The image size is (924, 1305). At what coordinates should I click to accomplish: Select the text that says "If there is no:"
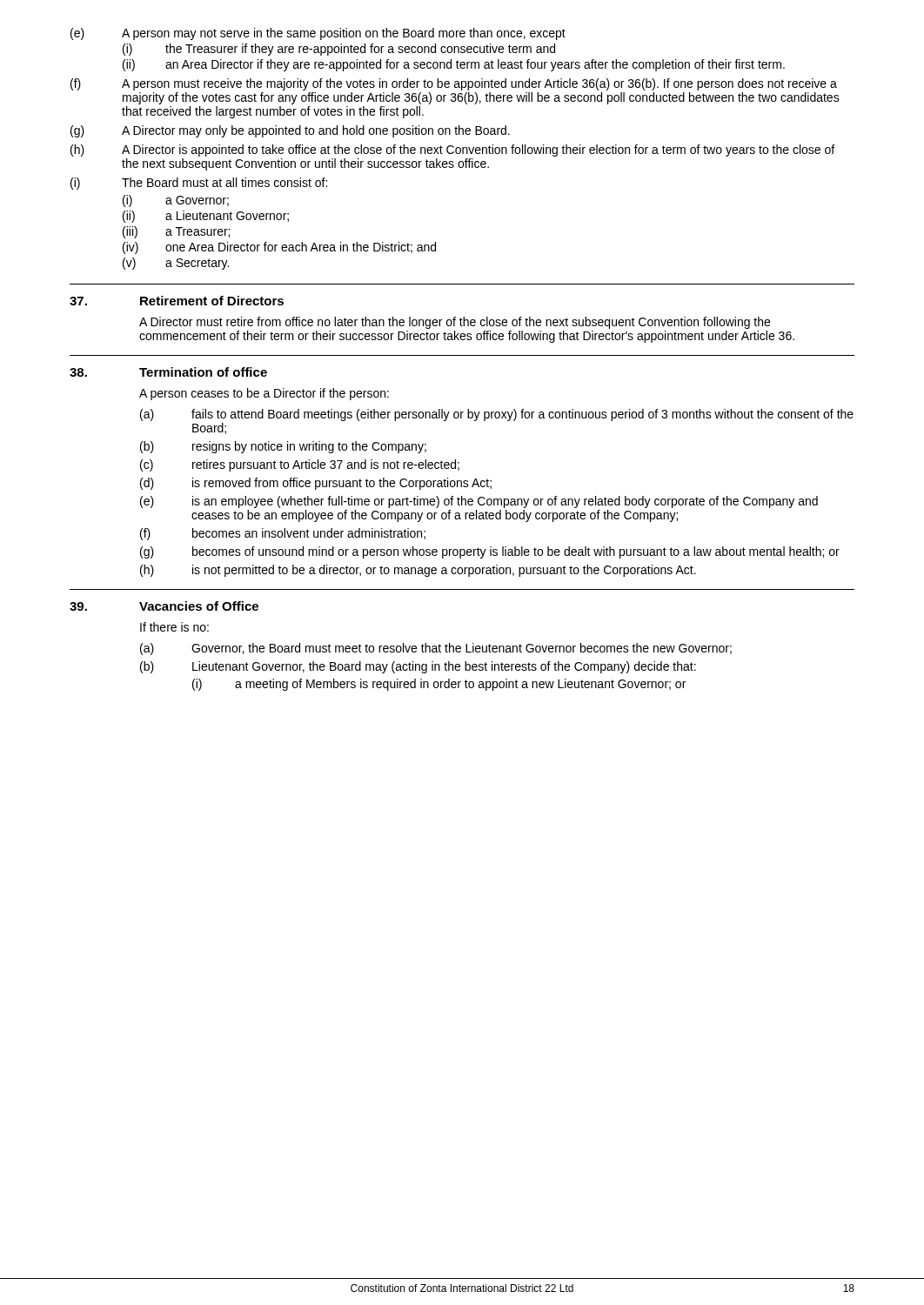tap(174, 627)
